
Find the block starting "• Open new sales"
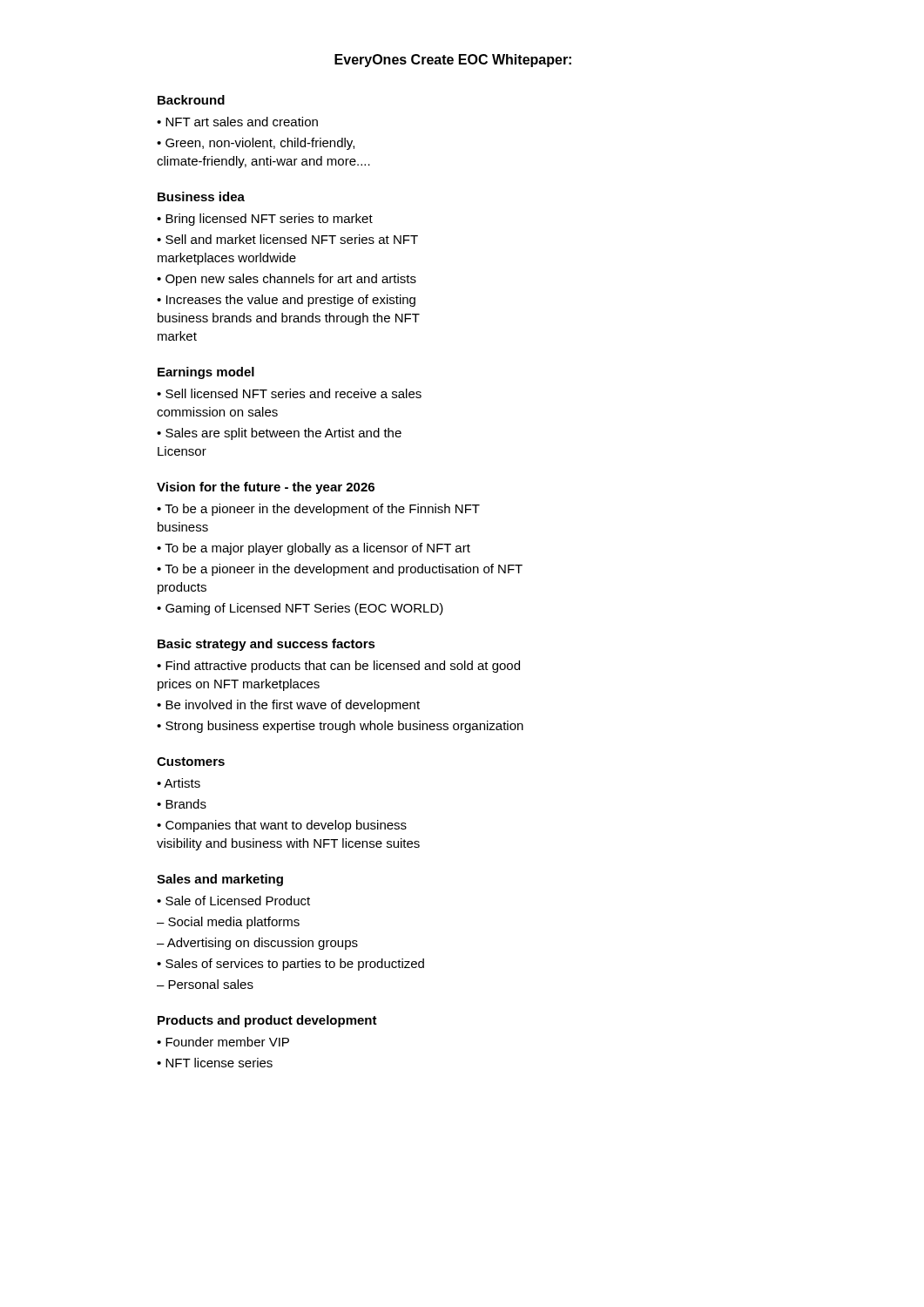tap(286, 278)
